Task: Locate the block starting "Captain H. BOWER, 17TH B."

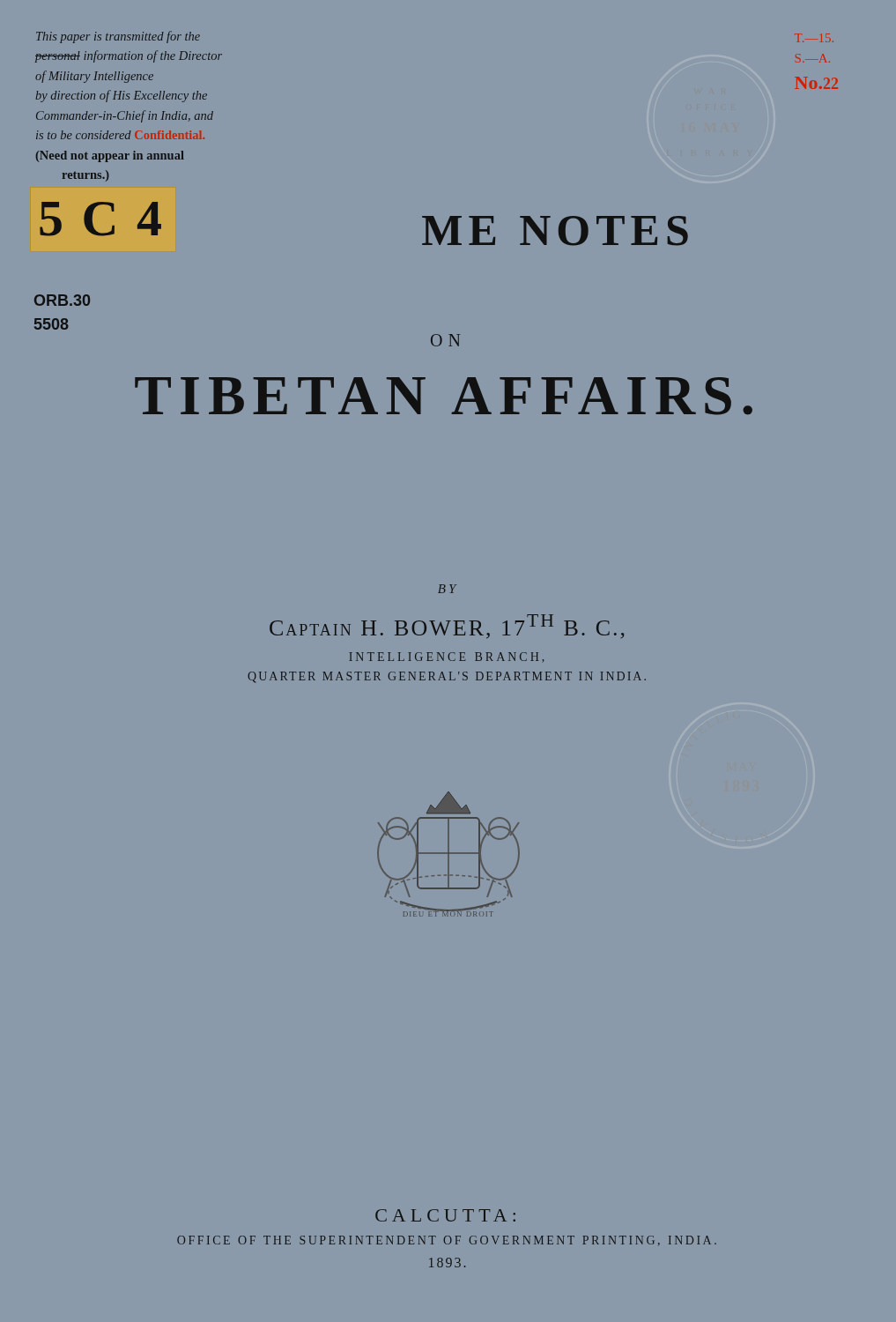Action: pos(448,625)
